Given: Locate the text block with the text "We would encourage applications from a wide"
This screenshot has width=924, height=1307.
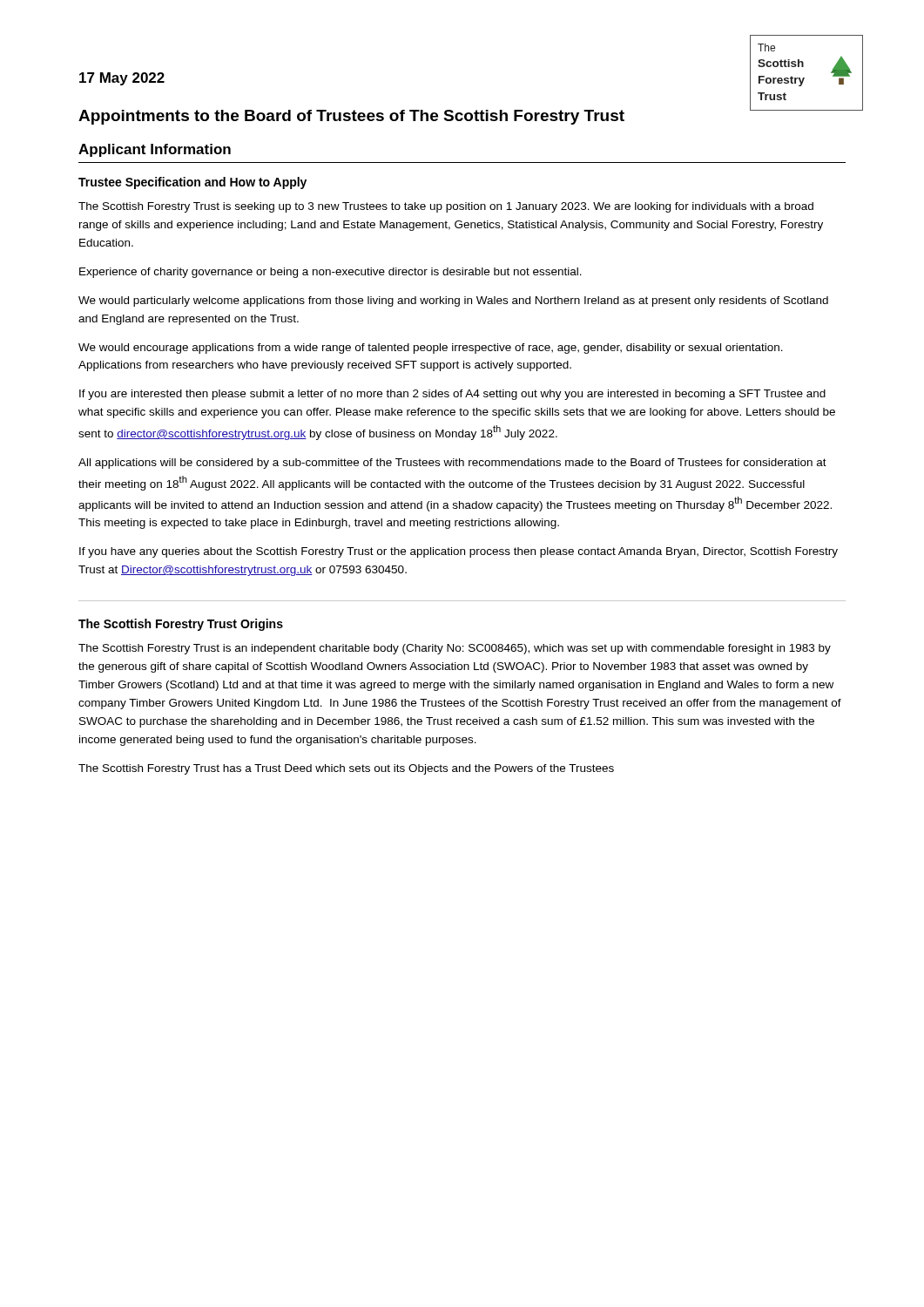Looking at the screenshot, I should pos(462,357).
